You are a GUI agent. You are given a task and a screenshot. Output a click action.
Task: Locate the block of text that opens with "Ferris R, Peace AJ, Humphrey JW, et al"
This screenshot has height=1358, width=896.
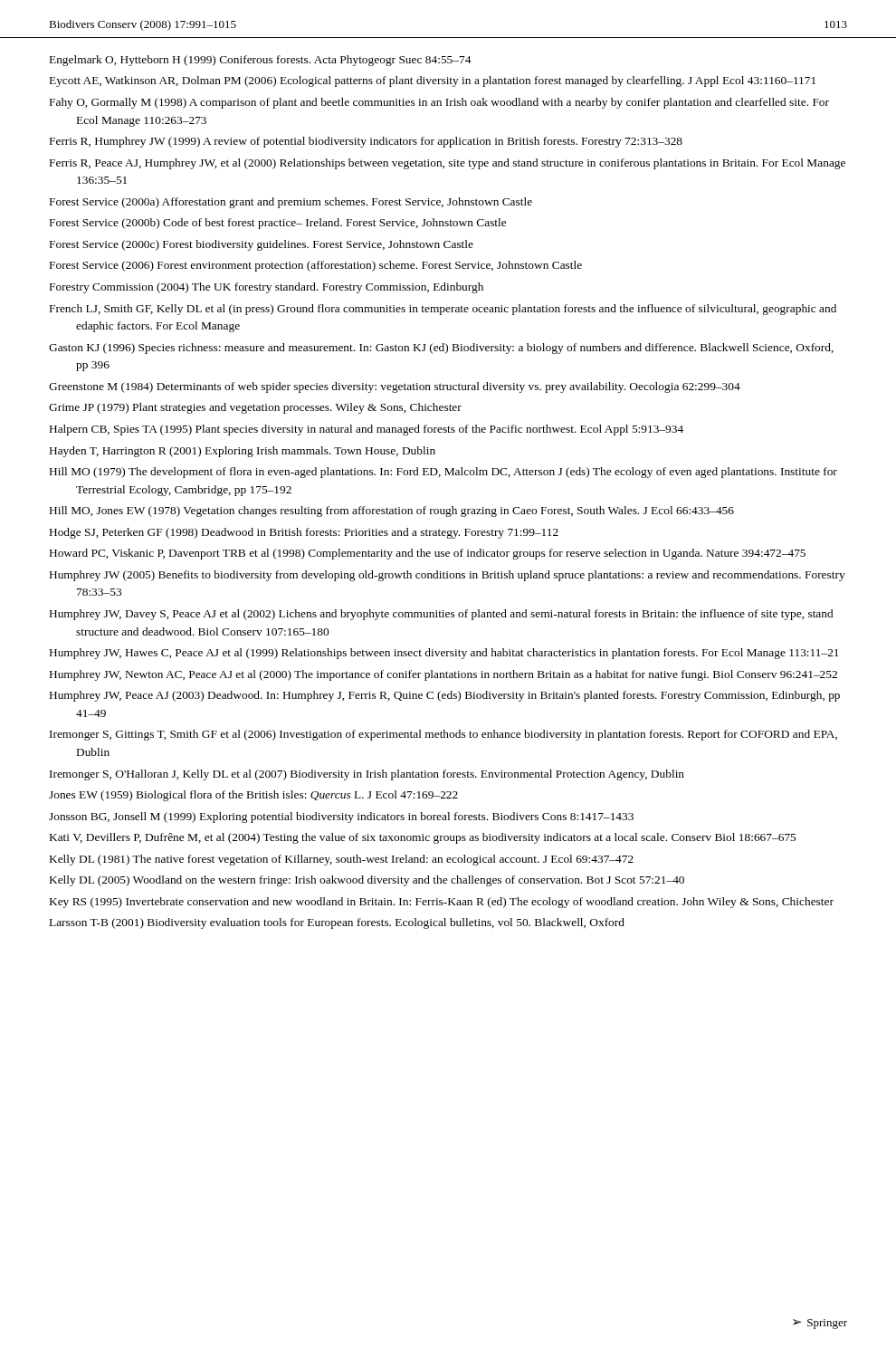(x=447, y=171)
